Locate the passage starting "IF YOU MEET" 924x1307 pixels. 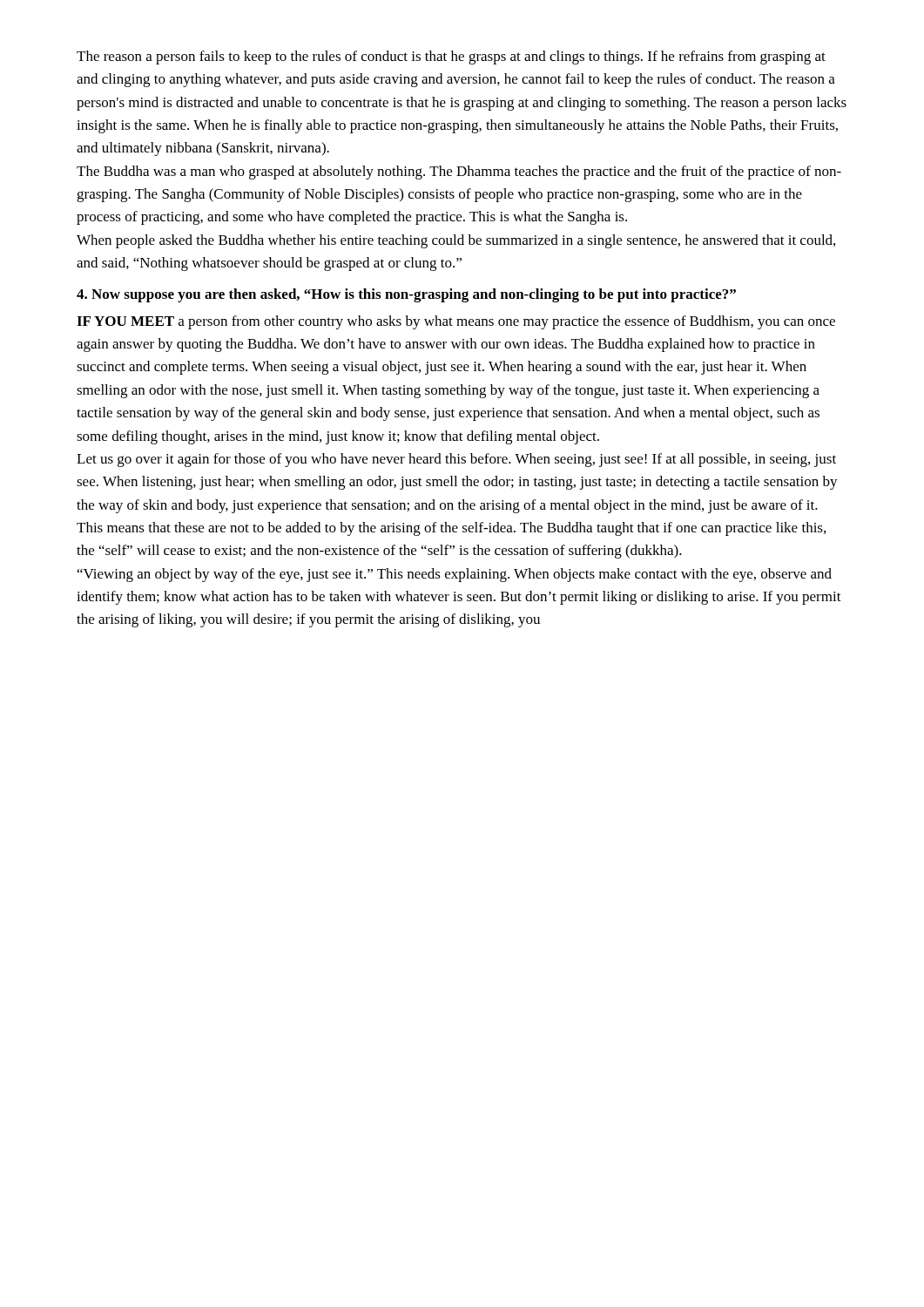point(456,378)
